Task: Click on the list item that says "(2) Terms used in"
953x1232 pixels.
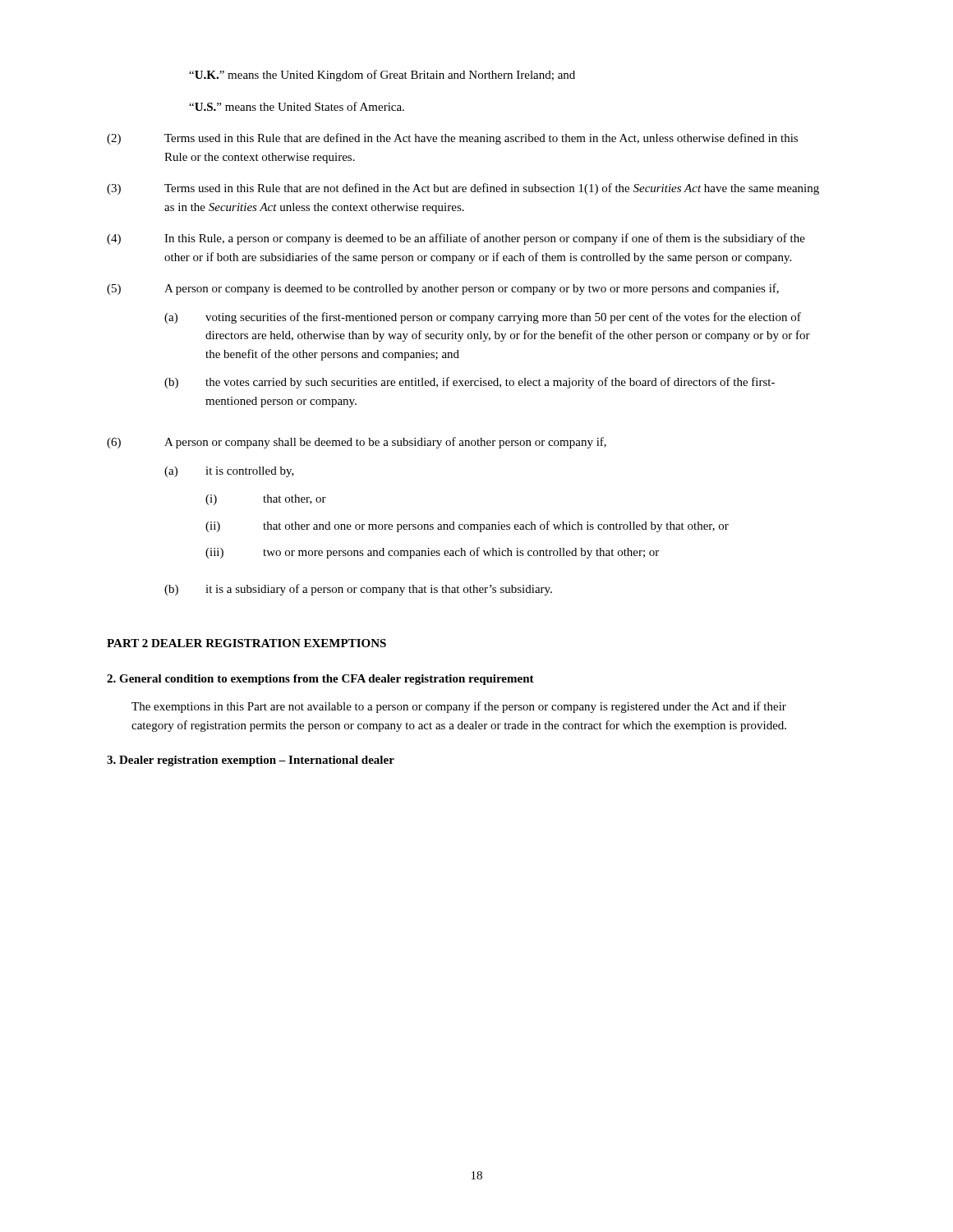Action: pyautogui.click(x=464, y=147)
